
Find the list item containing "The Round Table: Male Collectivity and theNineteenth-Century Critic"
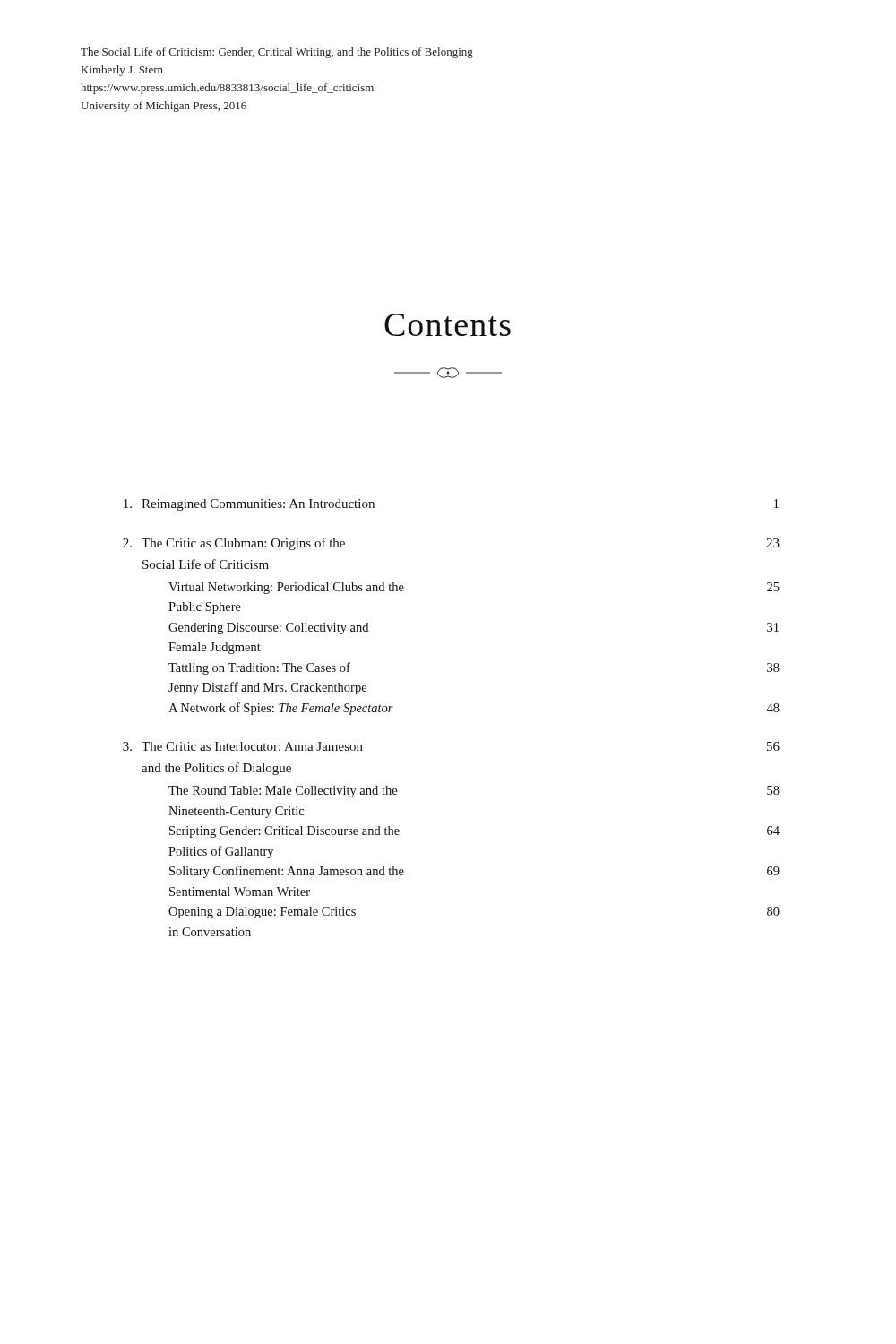tap(284, 792)
